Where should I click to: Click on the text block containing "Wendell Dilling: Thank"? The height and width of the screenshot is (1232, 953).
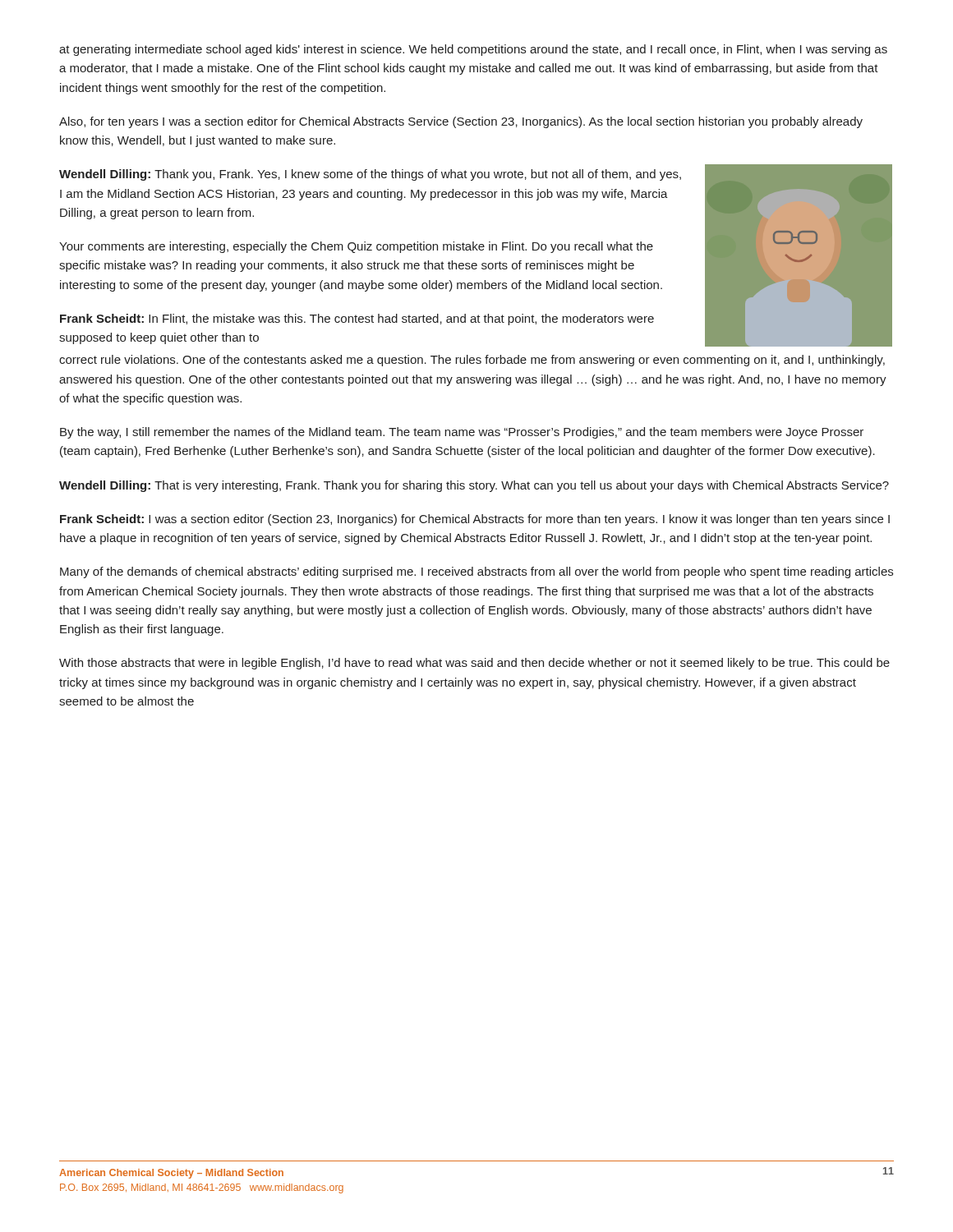[x=371, y=193]
